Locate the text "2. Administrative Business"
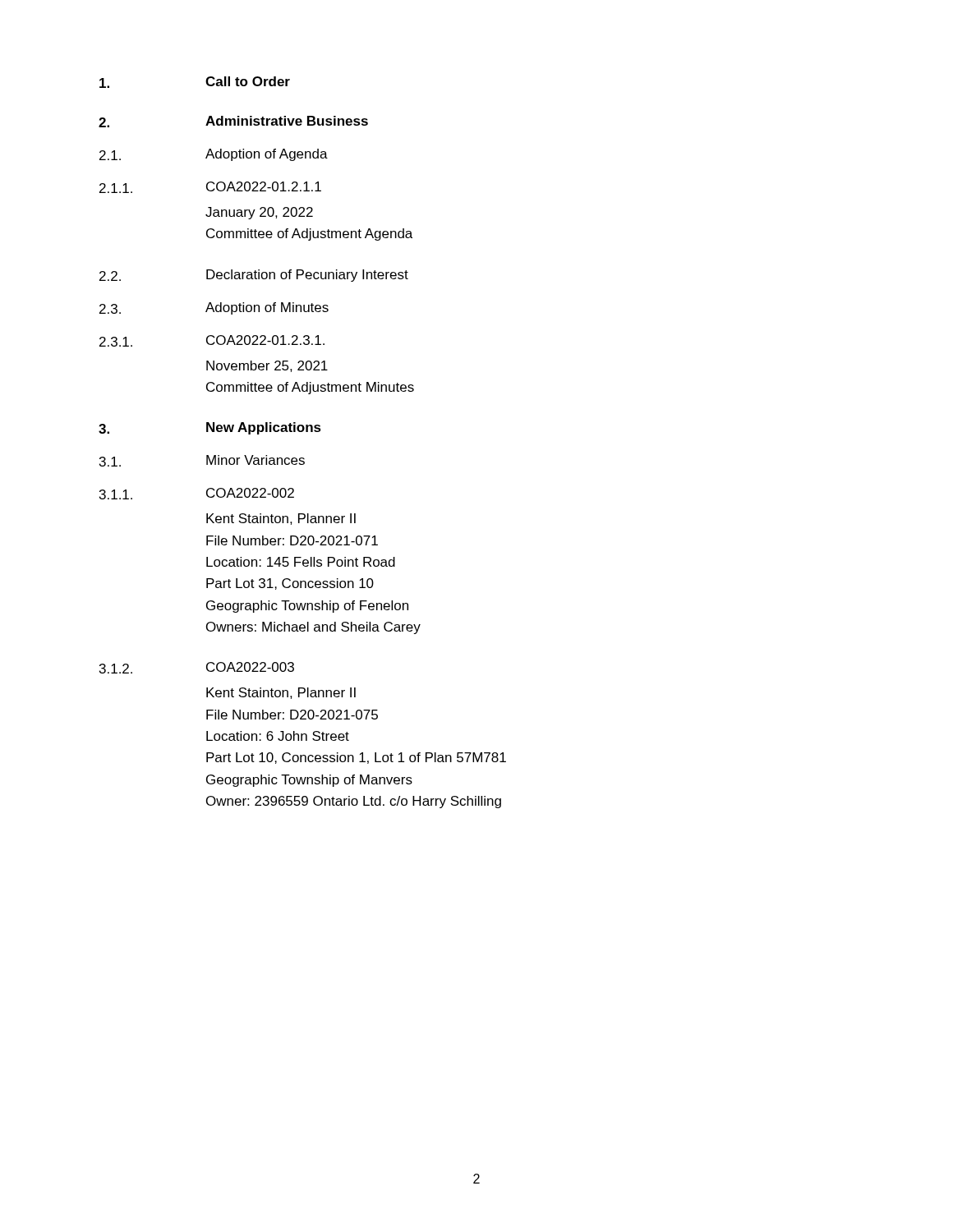Image resolution: width=953 pixels, height=1232 pixels. pos(233,122)
